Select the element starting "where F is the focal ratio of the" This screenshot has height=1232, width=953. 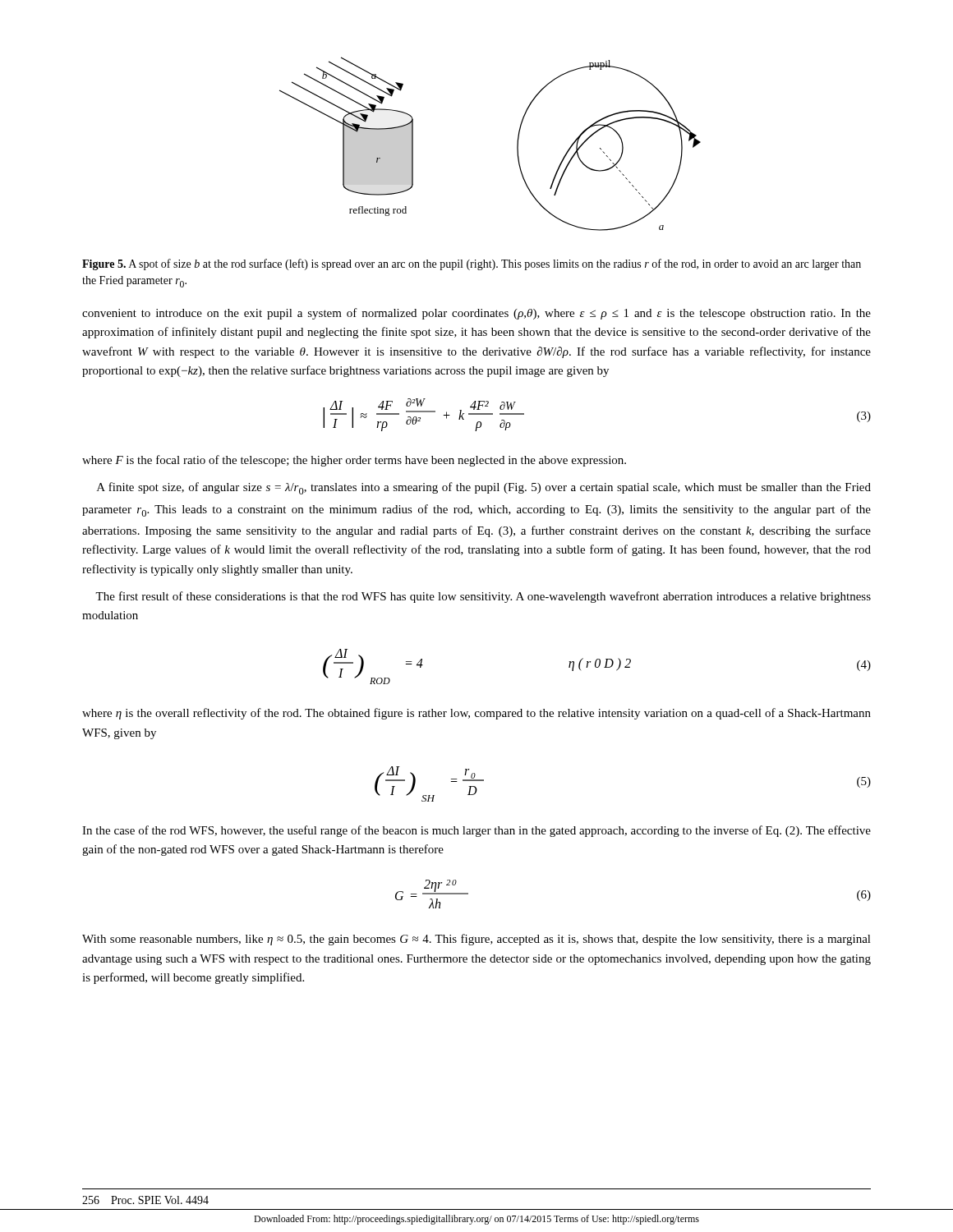click(355, 460)
